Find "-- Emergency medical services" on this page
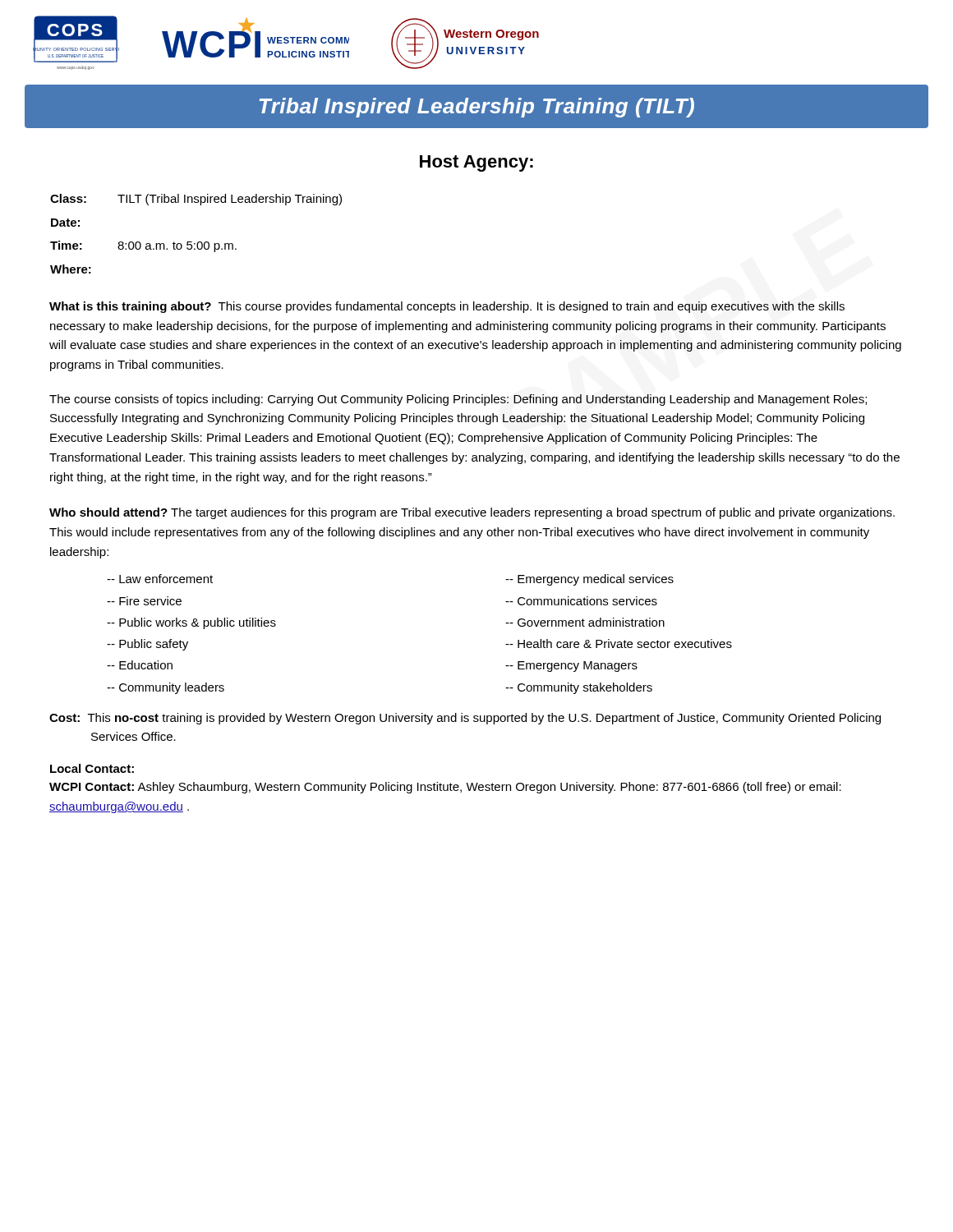Screen dimensions: 1232x953 (x=590, y=579)
